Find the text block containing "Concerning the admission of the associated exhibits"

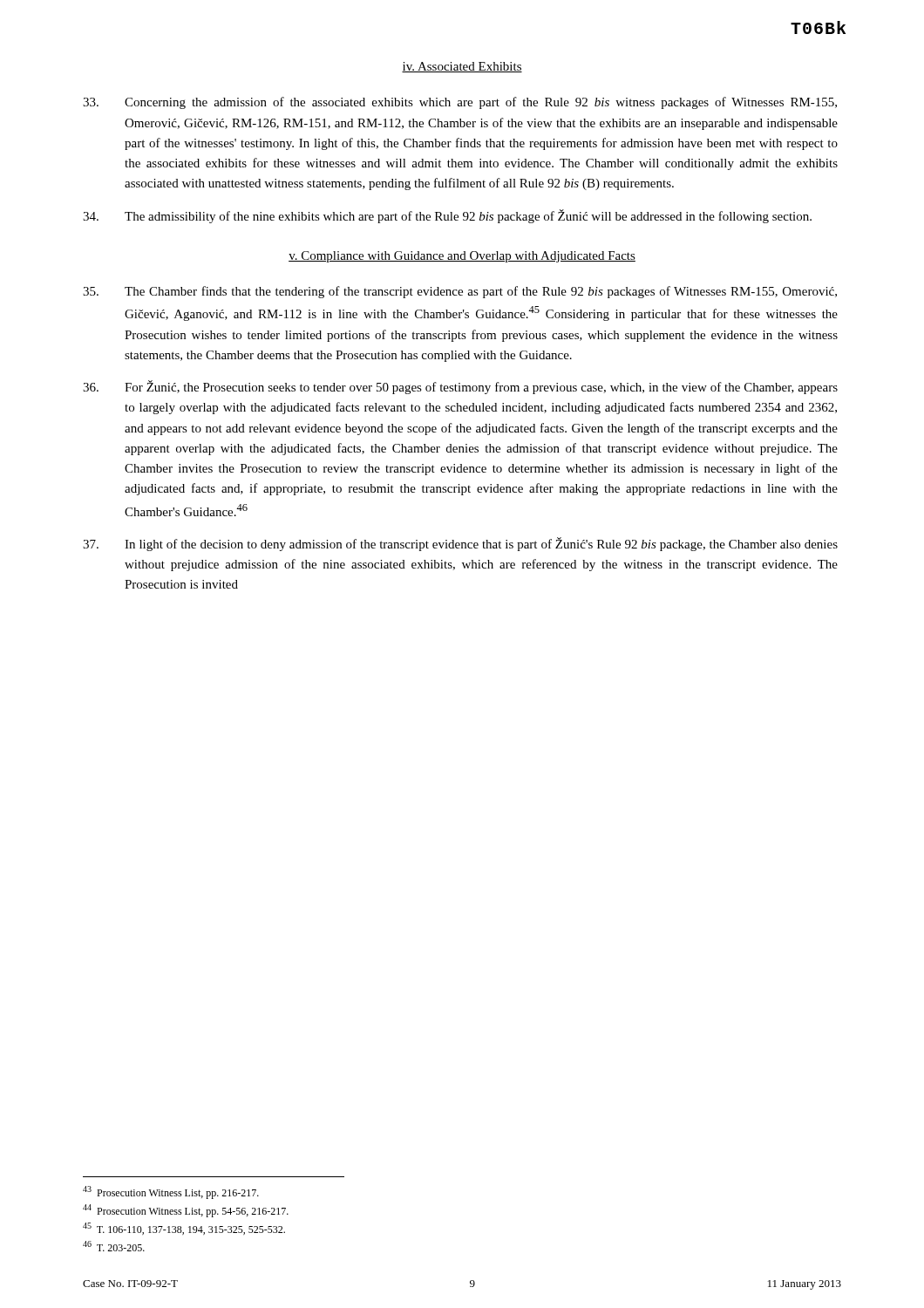460,143
